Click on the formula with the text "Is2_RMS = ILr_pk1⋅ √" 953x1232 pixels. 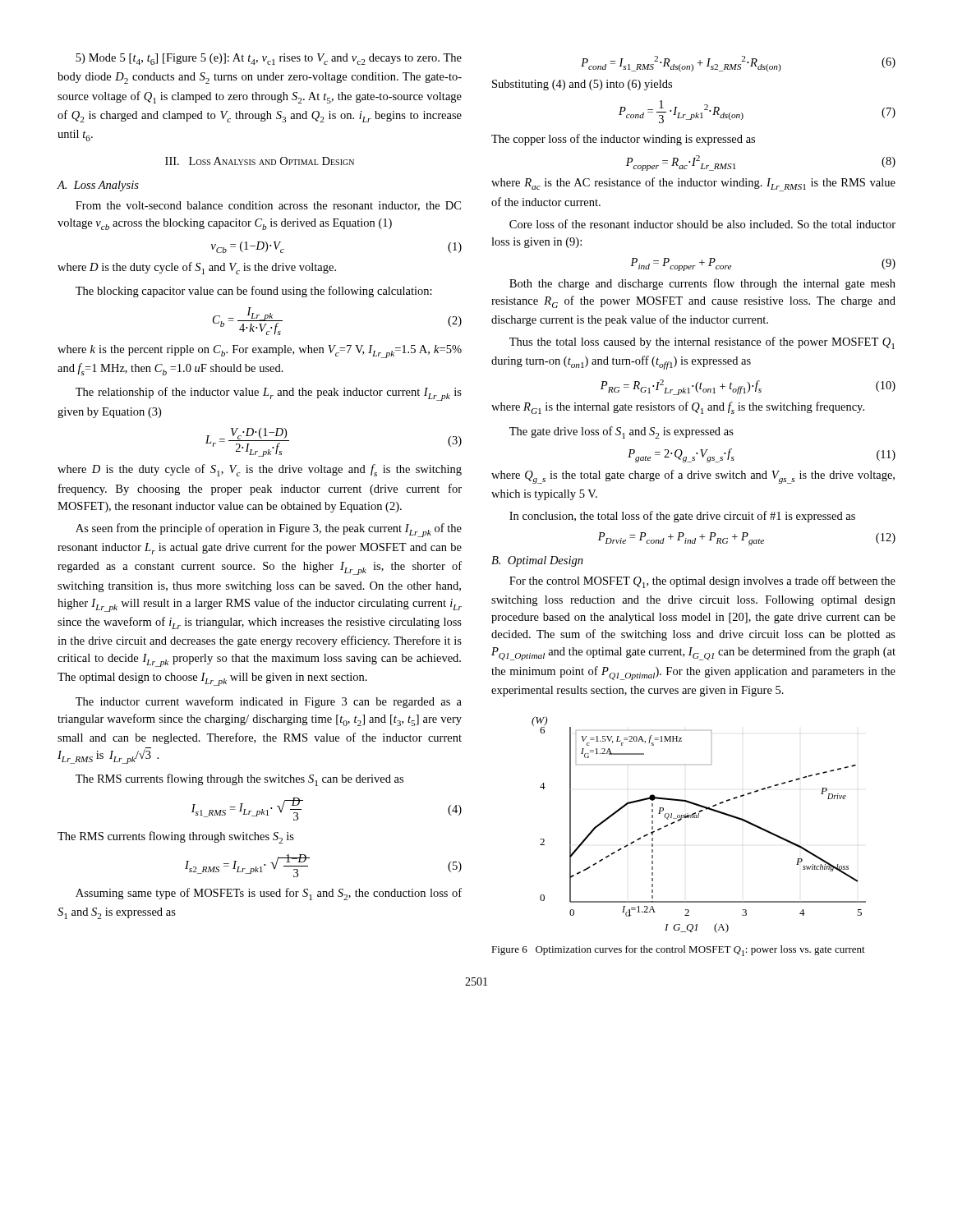click(x=260, y=866)
